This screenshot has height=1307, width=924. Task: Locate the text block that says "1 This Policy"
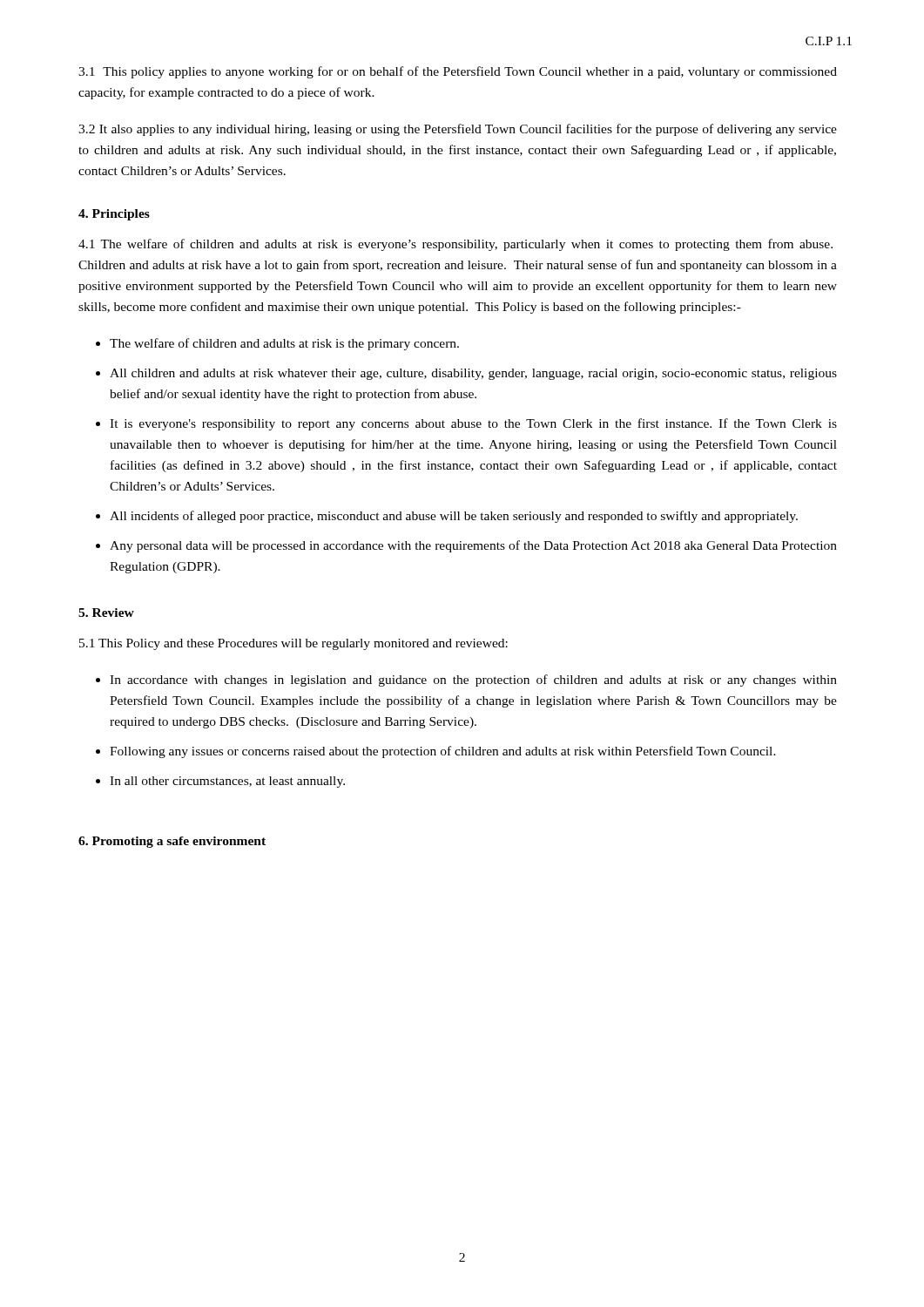[293, 643]
